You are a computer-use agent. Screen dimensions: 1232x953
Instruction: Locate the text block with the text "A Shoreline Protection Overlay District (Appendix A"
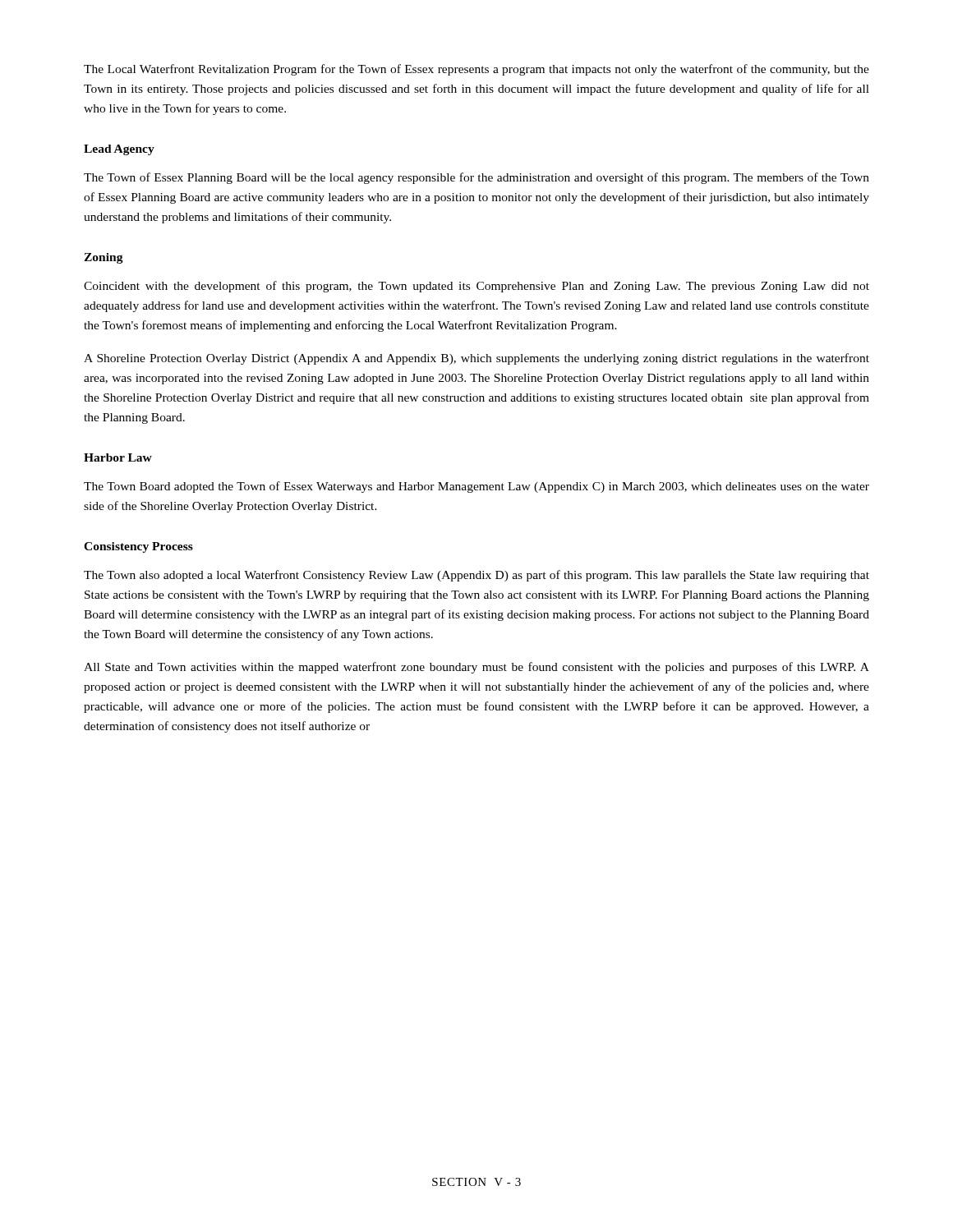[476, 387]
